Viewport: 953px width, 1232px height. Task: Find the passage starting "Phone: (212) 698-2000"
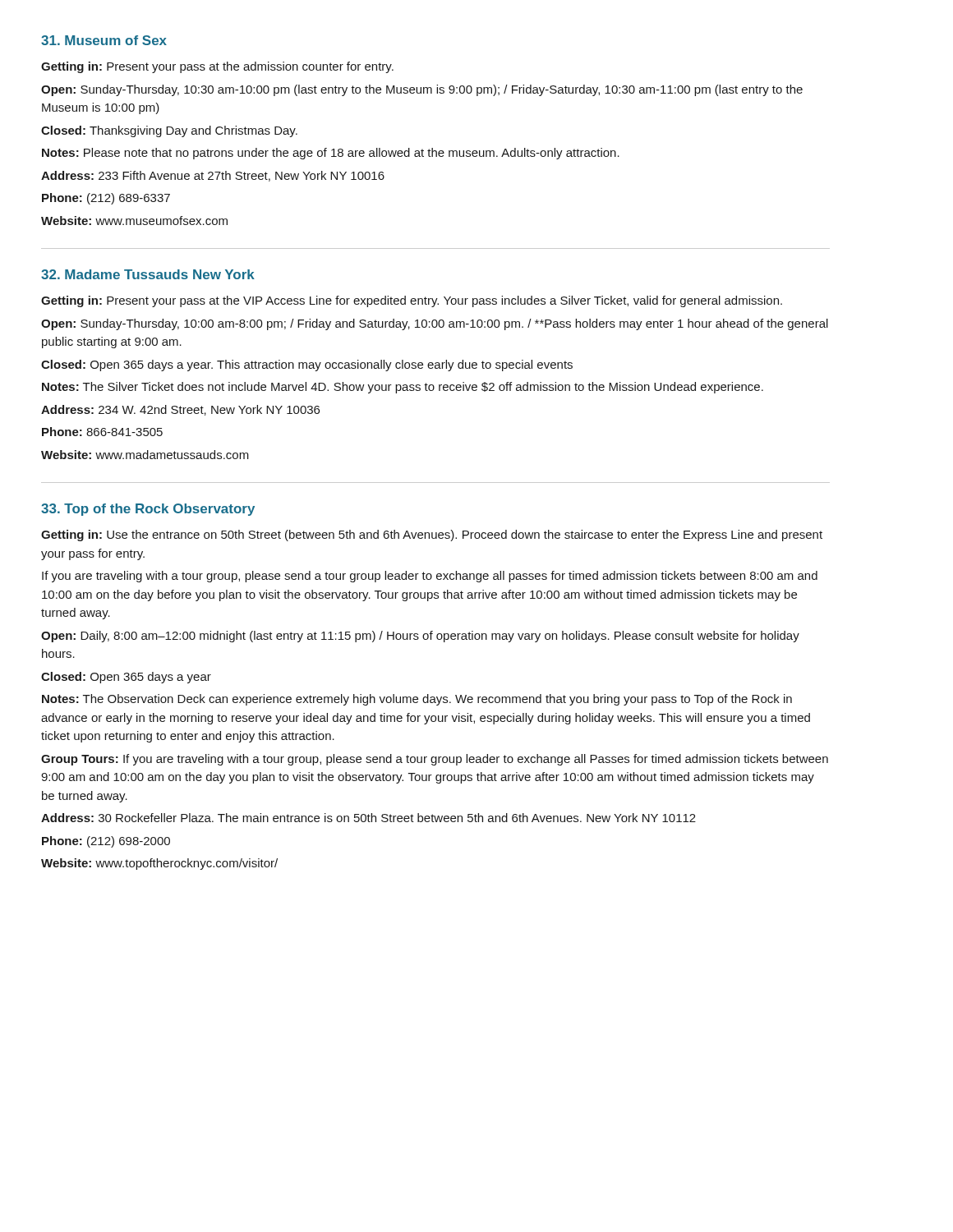(106, 840)
